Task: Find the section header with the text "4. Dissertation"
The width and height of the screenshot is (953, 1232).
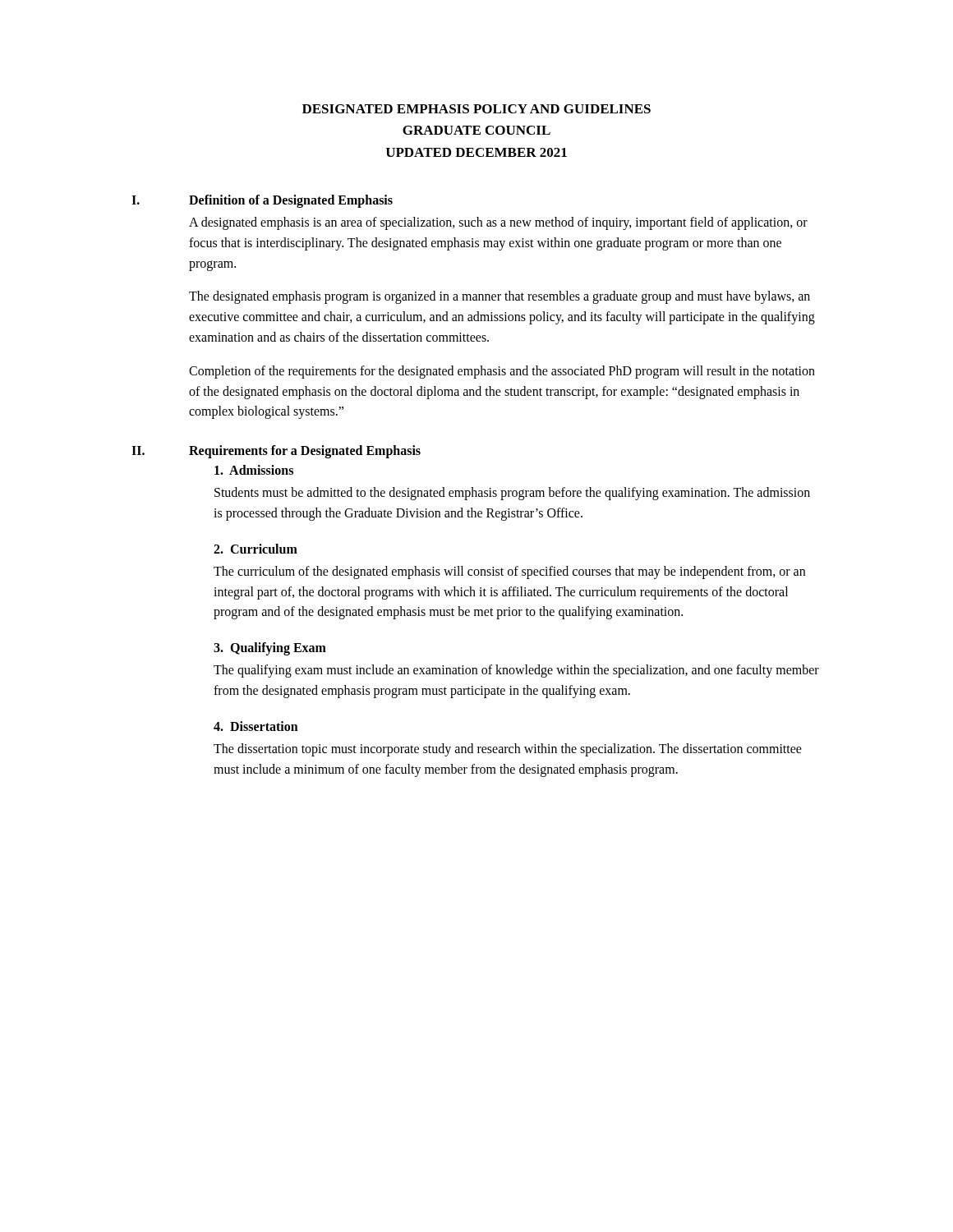Action: coord(256,726)
